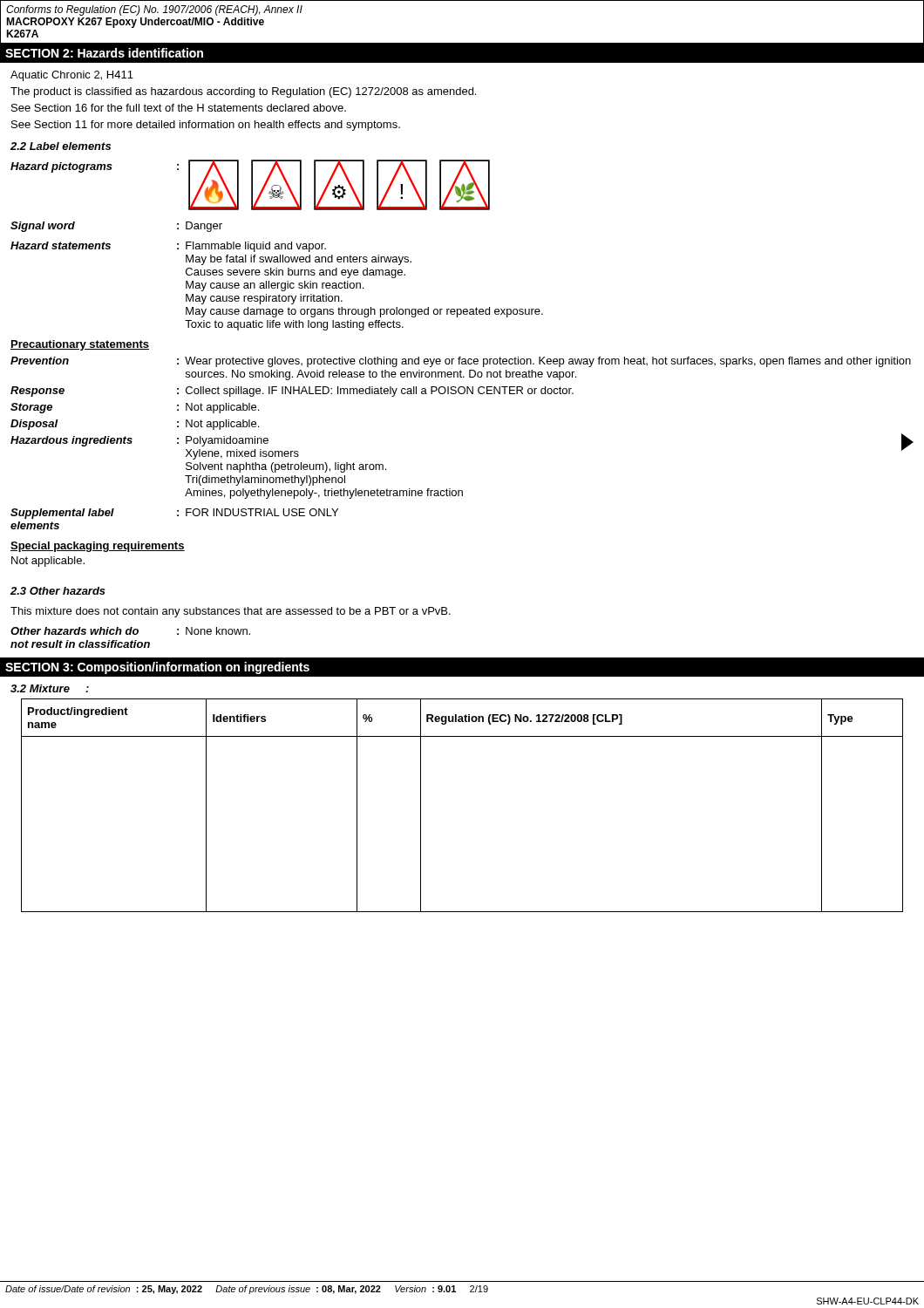Click on the text block with the text "Prevention : Wear"
The height and width of the screenshot is (1308, 924).
pyautogui.click(x=462, y=367)
